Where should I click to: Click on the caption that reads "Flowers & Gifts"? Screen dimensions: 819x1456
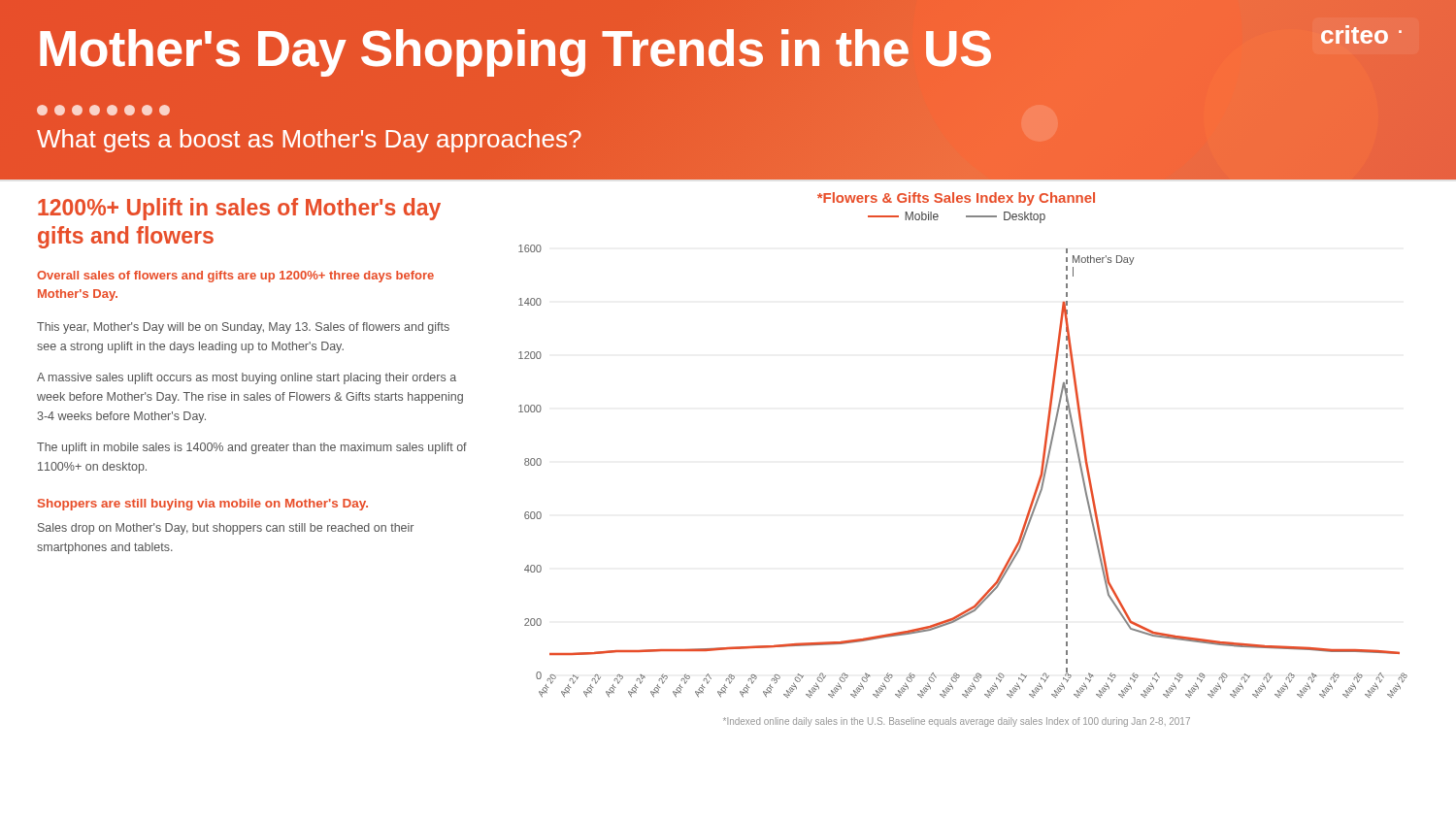tap(957, 197)
